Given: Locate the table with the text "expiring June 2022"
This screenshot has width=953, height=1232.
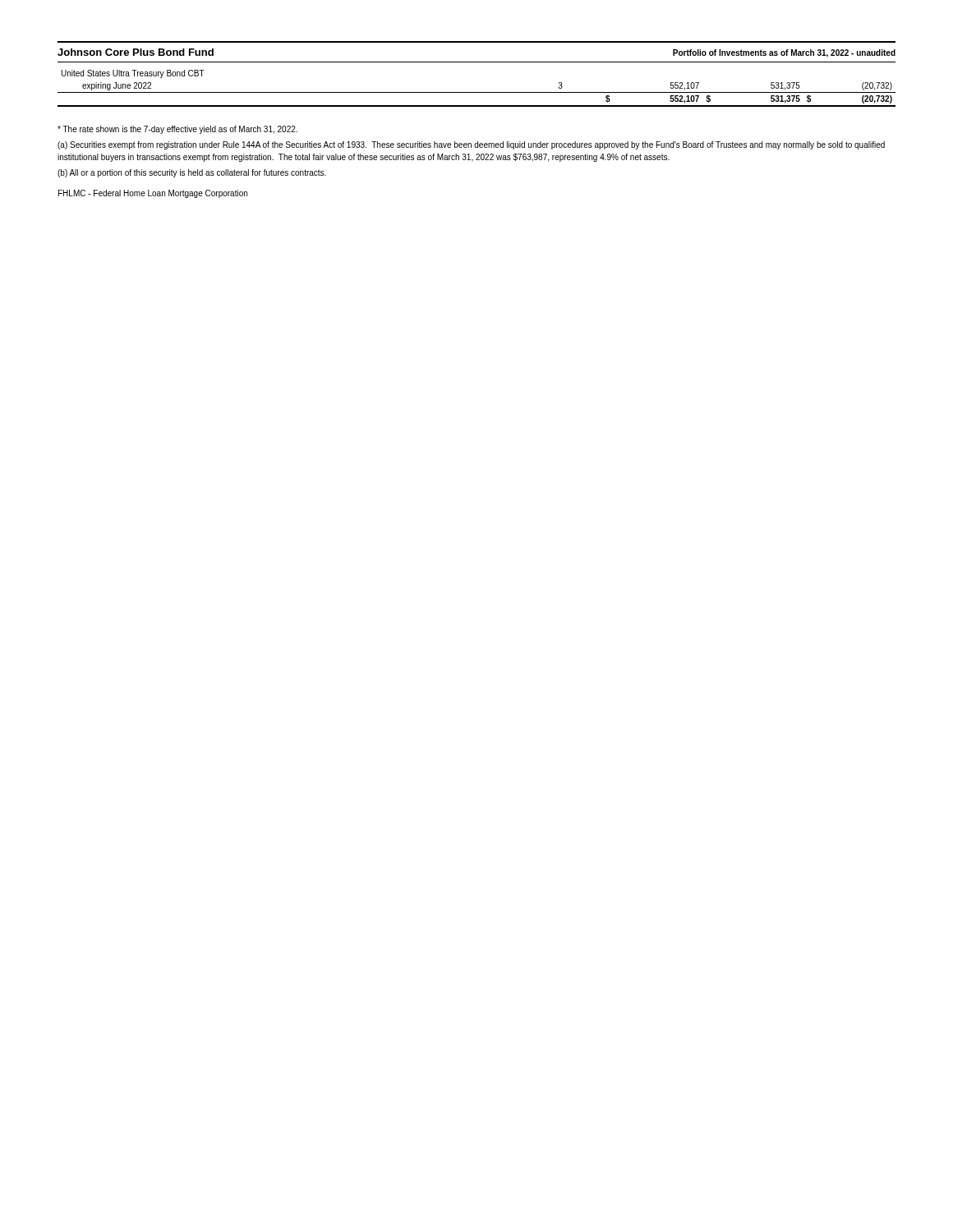Looking at the screenshot, I should pos(476,85).
